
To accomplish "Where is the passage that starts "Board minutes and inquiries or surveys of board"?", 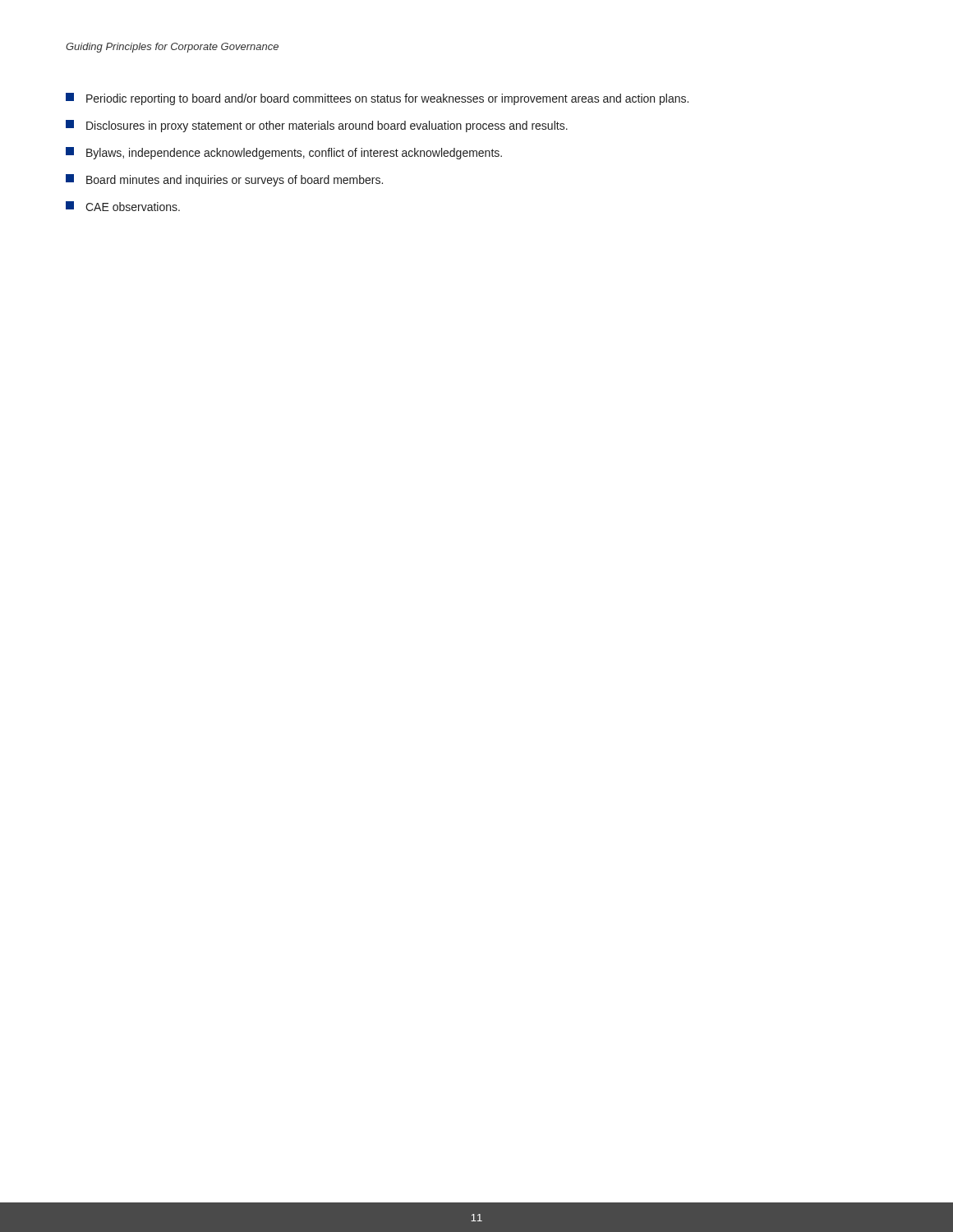I will [x=225, y=180].
